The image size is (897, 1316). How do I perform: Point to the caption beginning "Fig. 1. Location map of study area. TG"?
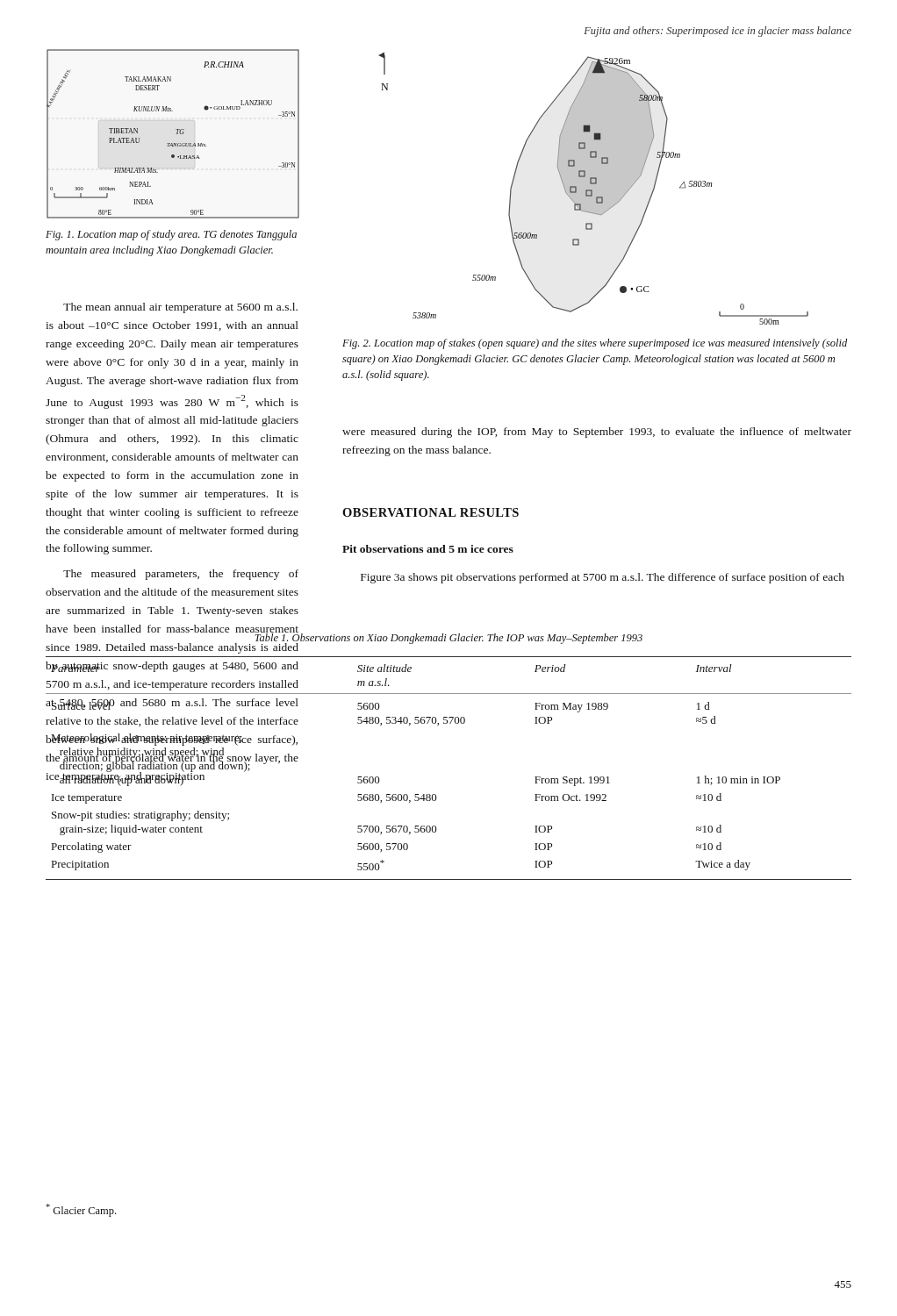tap(171, 242)
